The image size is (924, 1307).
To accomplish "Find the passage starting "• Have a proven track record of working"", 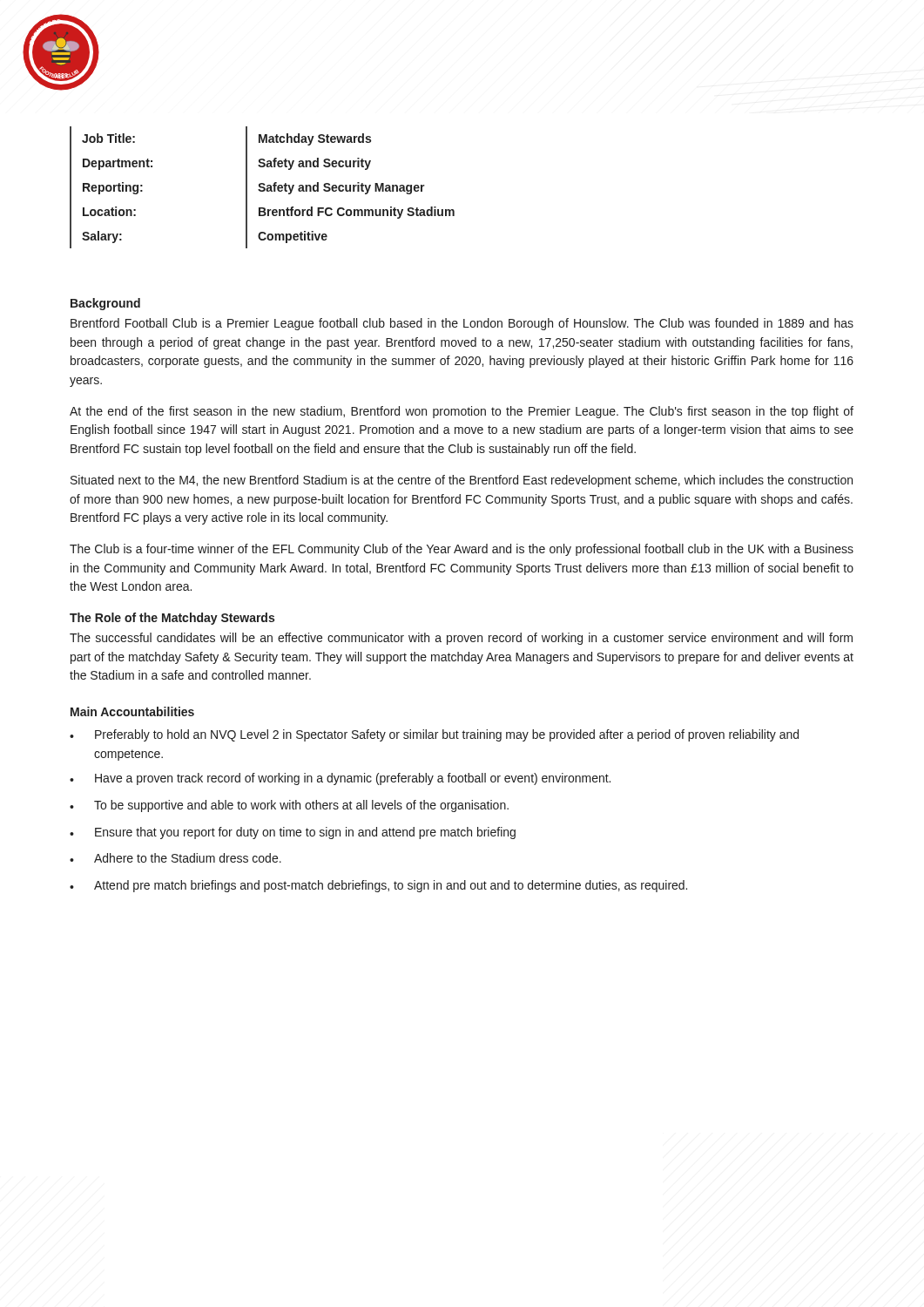I will click(x=341, y=780).
